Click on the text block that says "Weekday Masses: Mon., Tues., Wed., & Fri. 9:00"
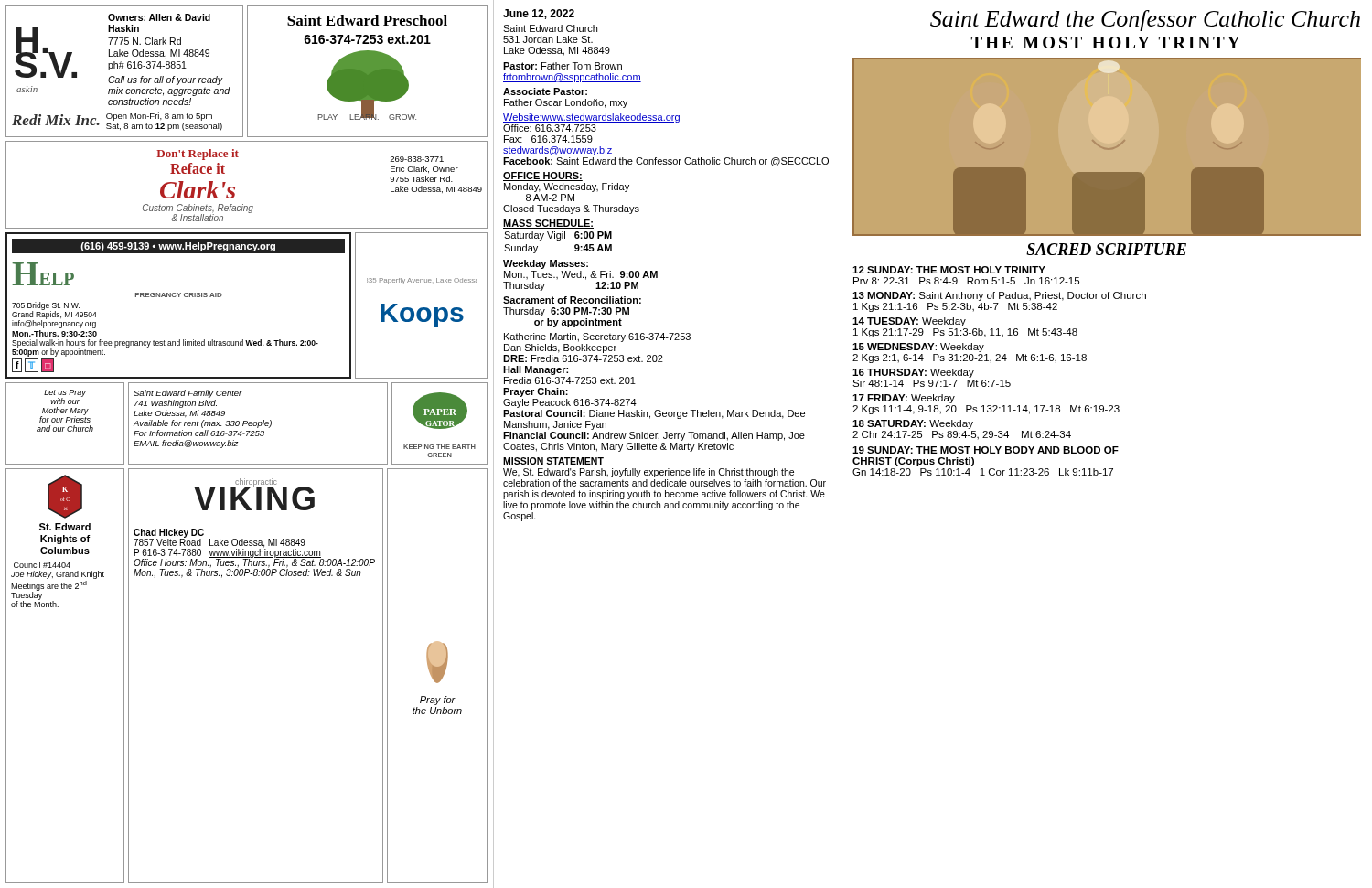1372x888 pixels. pos(581,274)
